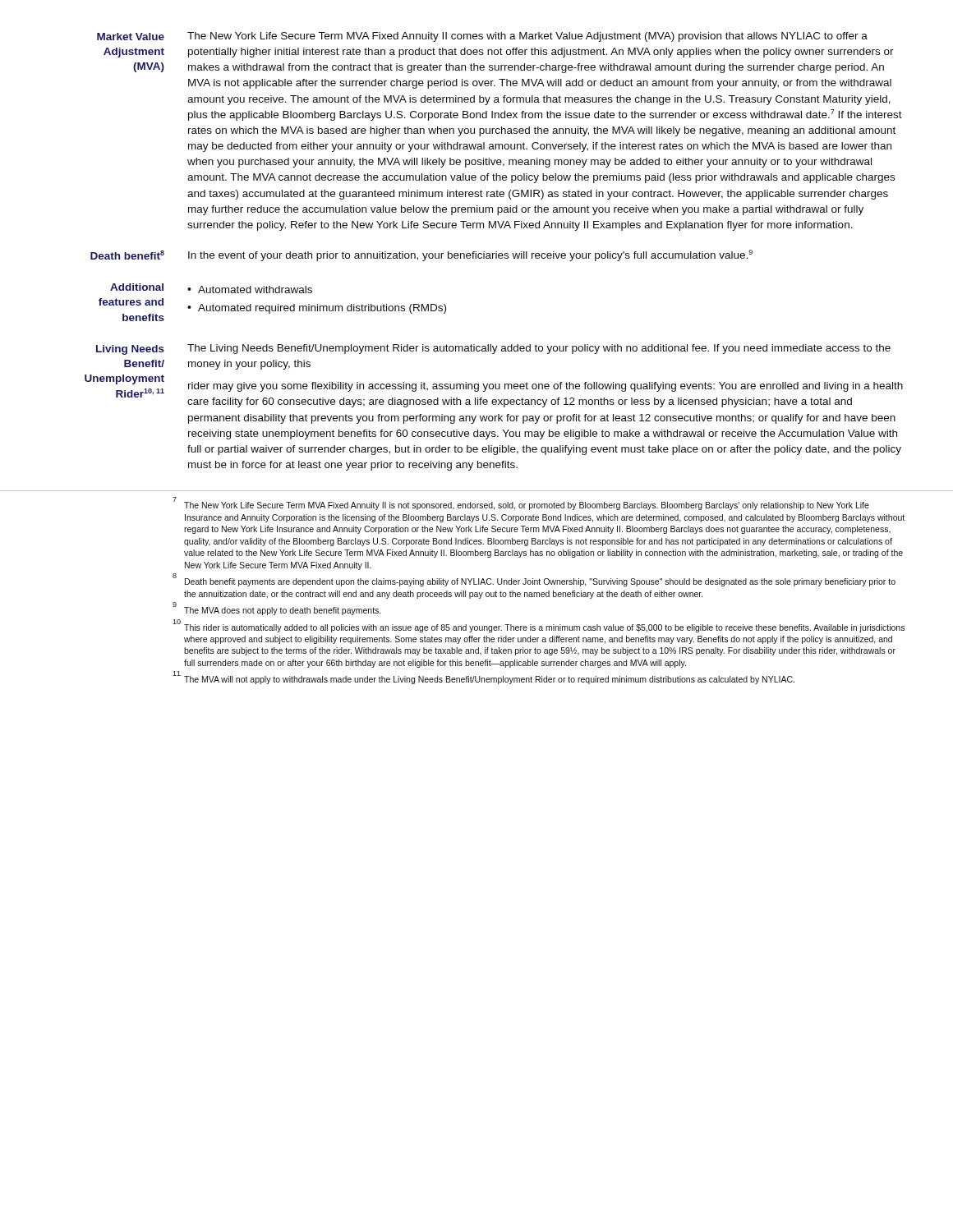This screenshot has height=1232, width=953.
Task: Click the passage that begins "10 This rider is automatically added to all"
Action: 540,645
